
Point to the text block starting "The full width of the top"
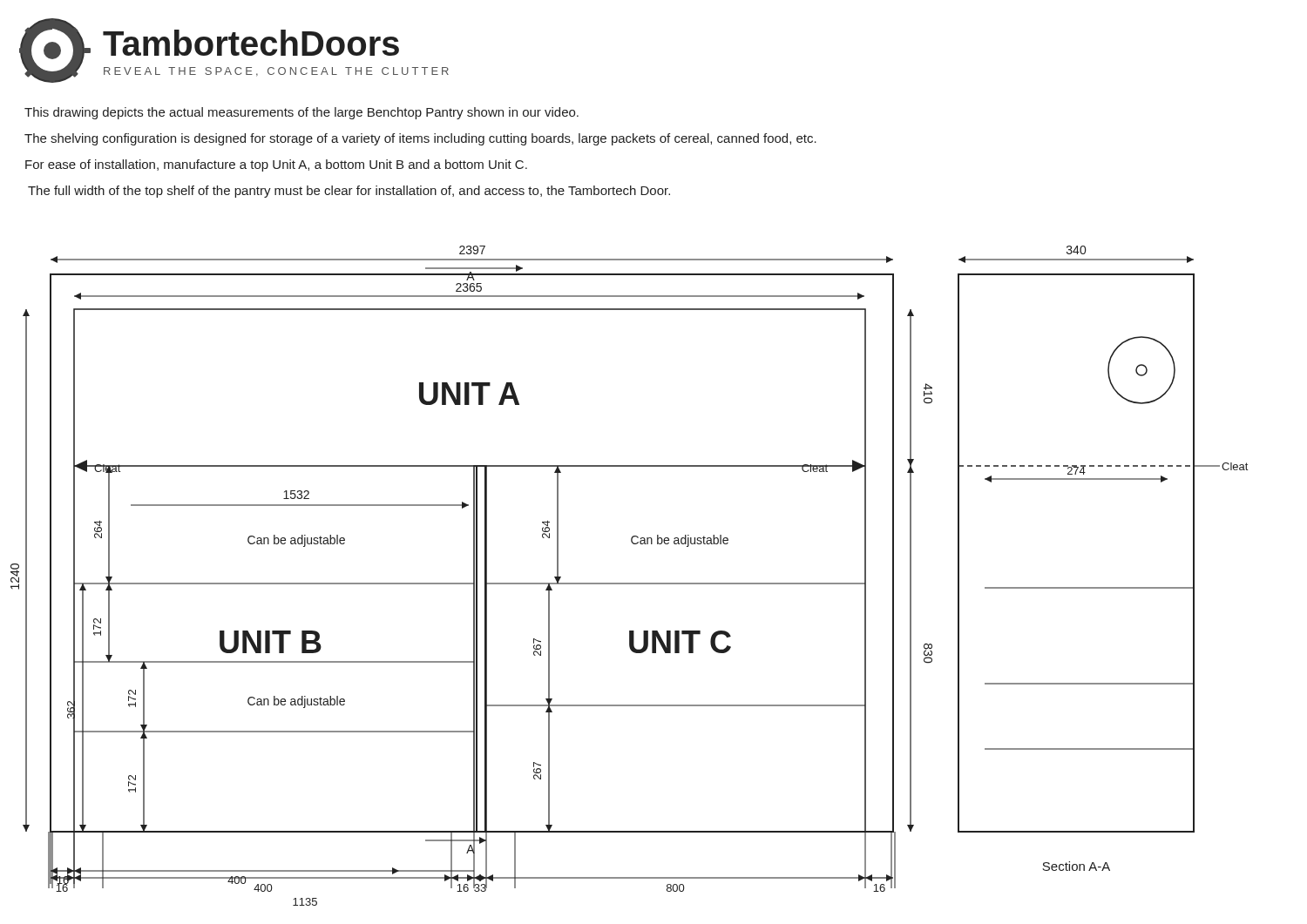tap(348, 190)
